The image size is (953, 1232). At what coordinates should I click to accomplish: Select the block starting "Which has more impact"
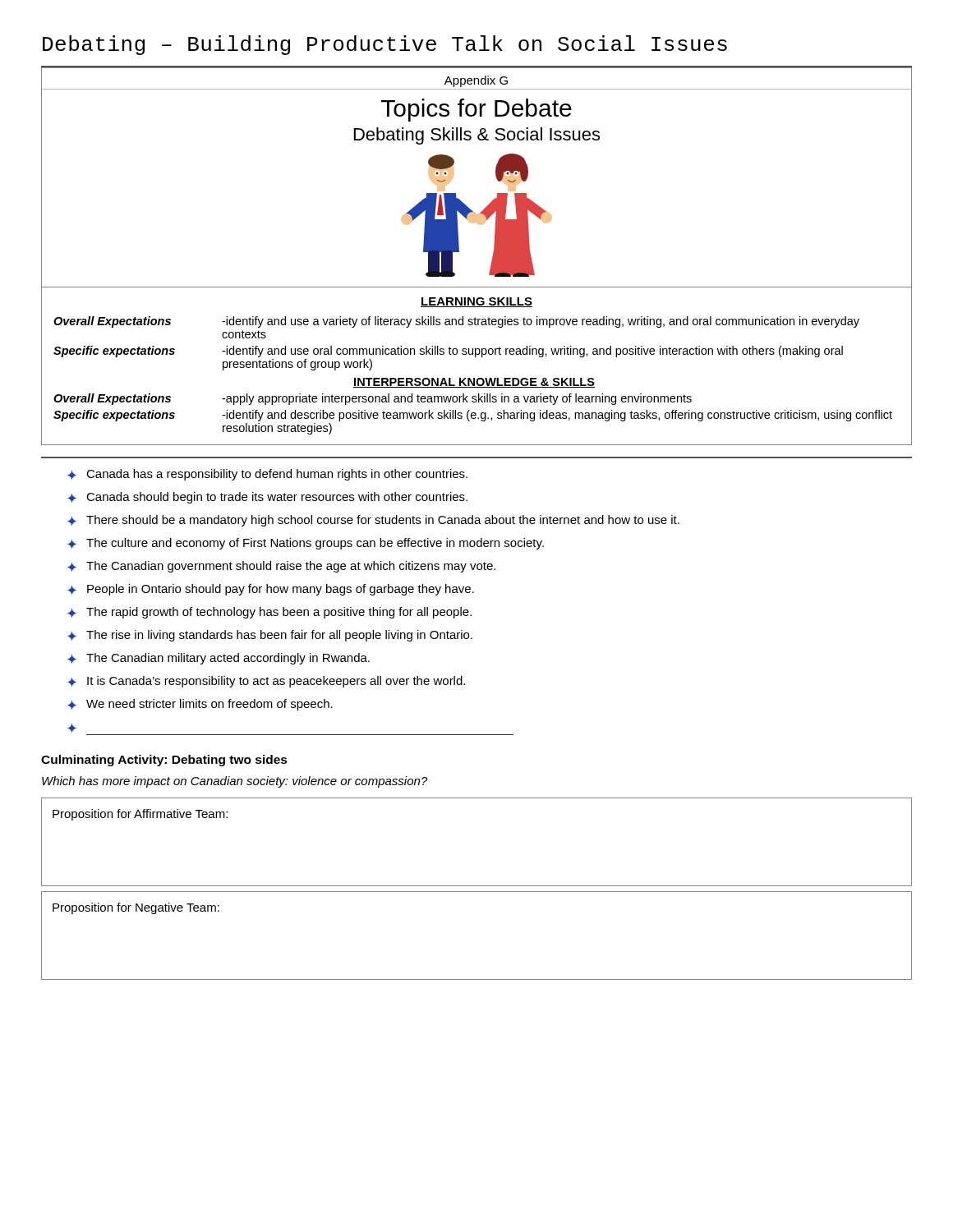[x=235, y=782]
